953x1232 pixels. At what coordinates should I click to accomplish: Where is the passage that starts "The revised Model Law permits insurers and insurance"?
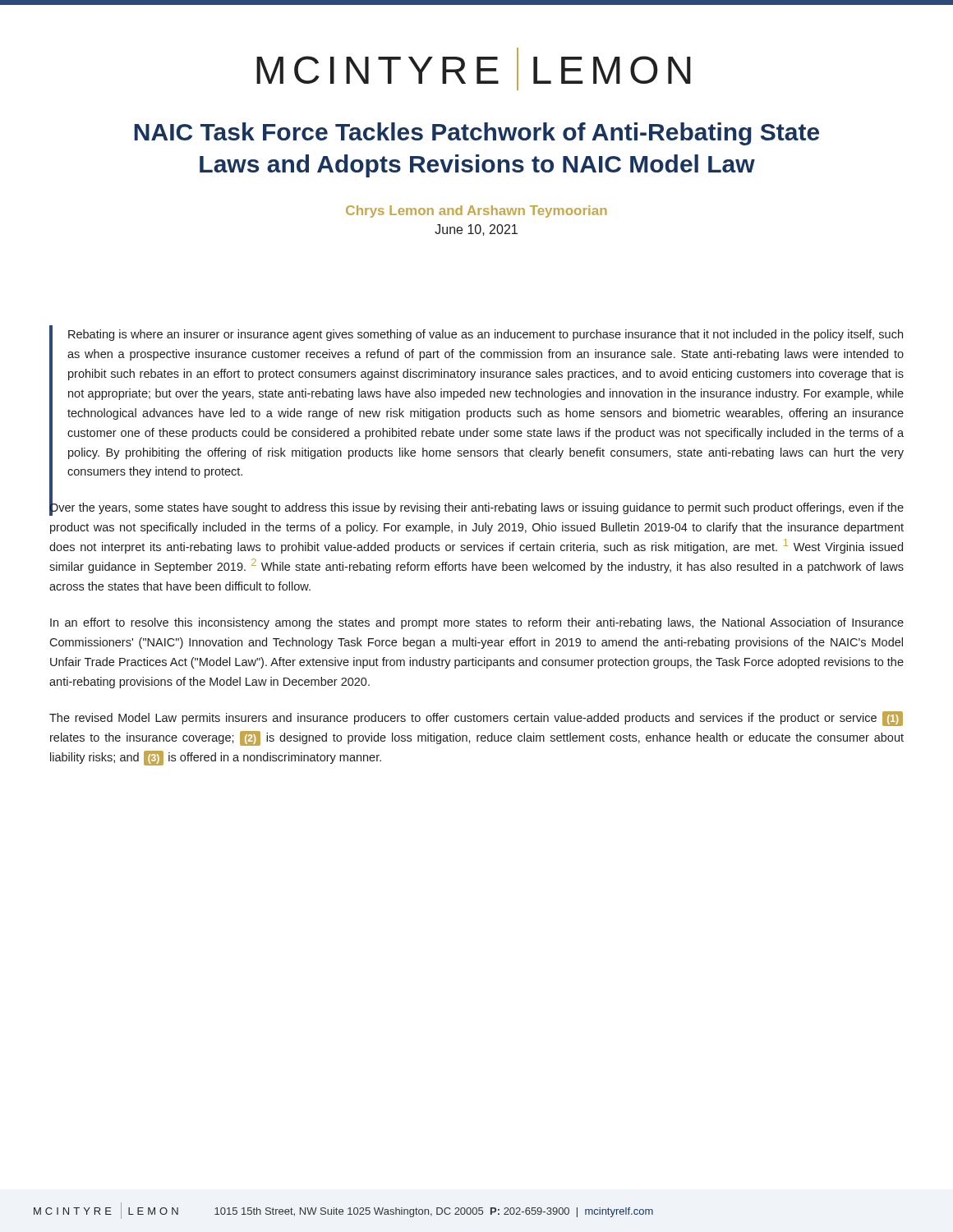coord(476,738)
